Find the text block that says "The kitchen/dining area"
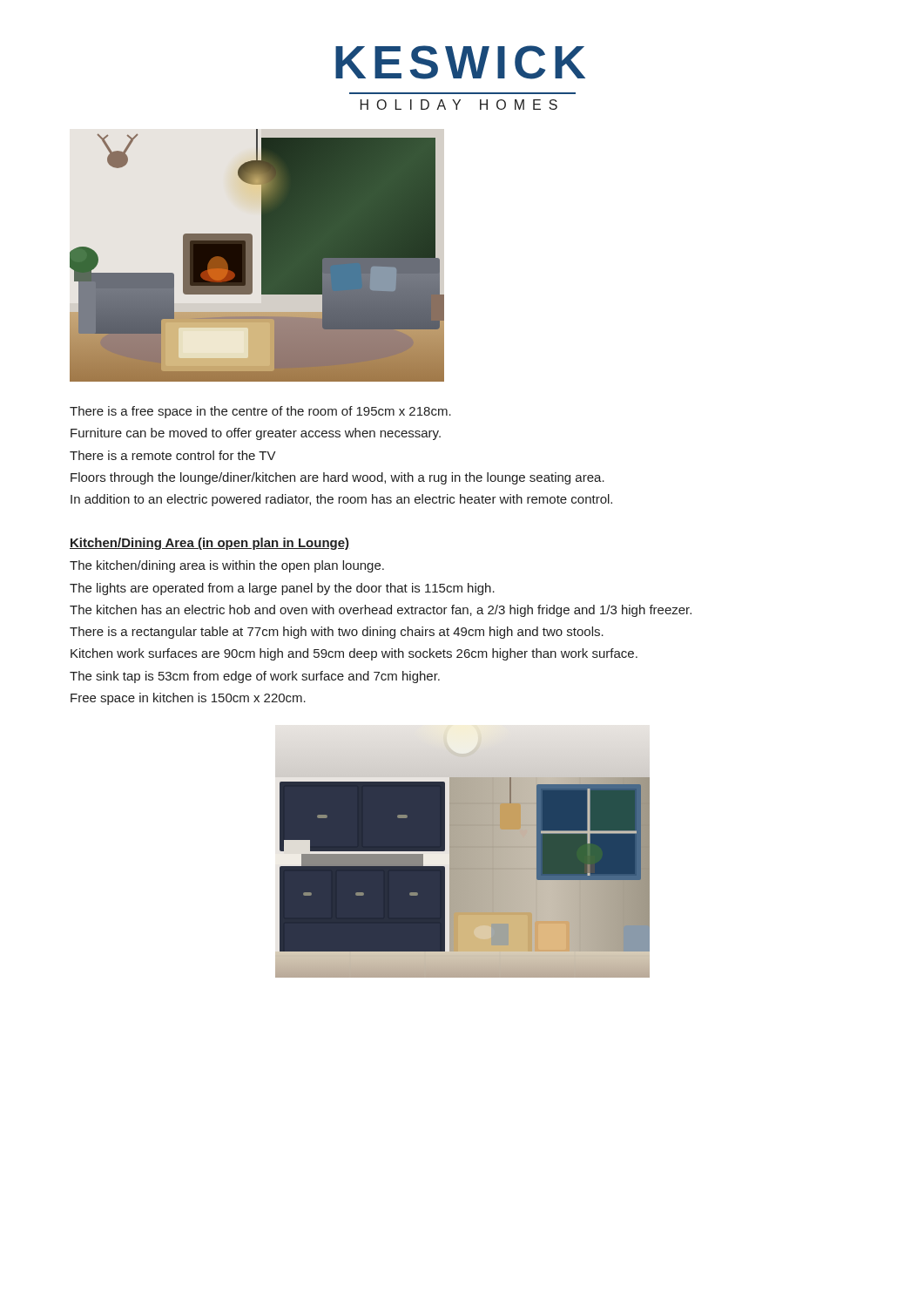The image size is (924, 1307). coord(462,631)
